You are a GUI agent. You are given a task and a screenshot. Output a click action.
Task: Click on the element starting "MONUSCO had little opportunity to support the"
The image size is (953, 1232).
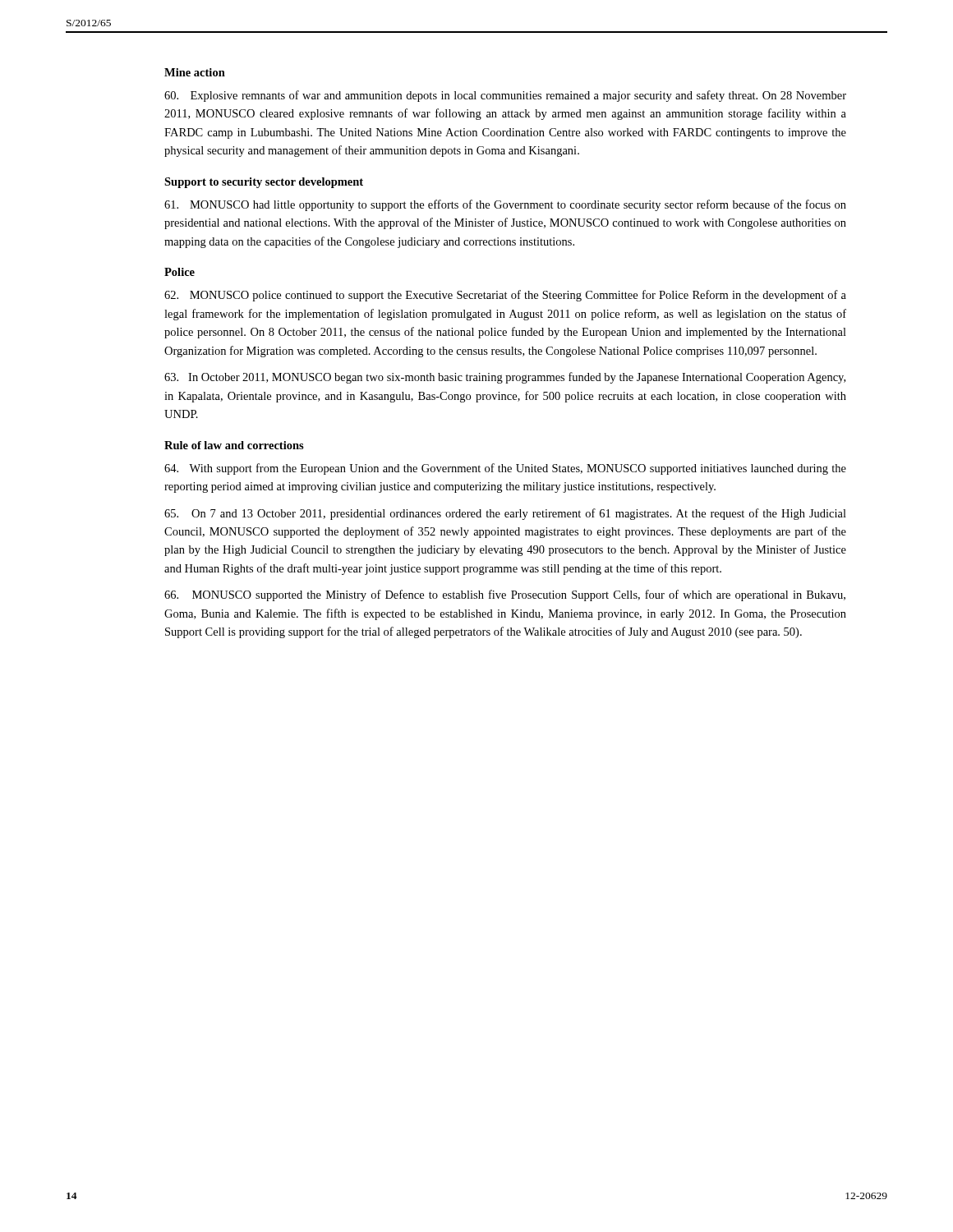coord(505,223)
